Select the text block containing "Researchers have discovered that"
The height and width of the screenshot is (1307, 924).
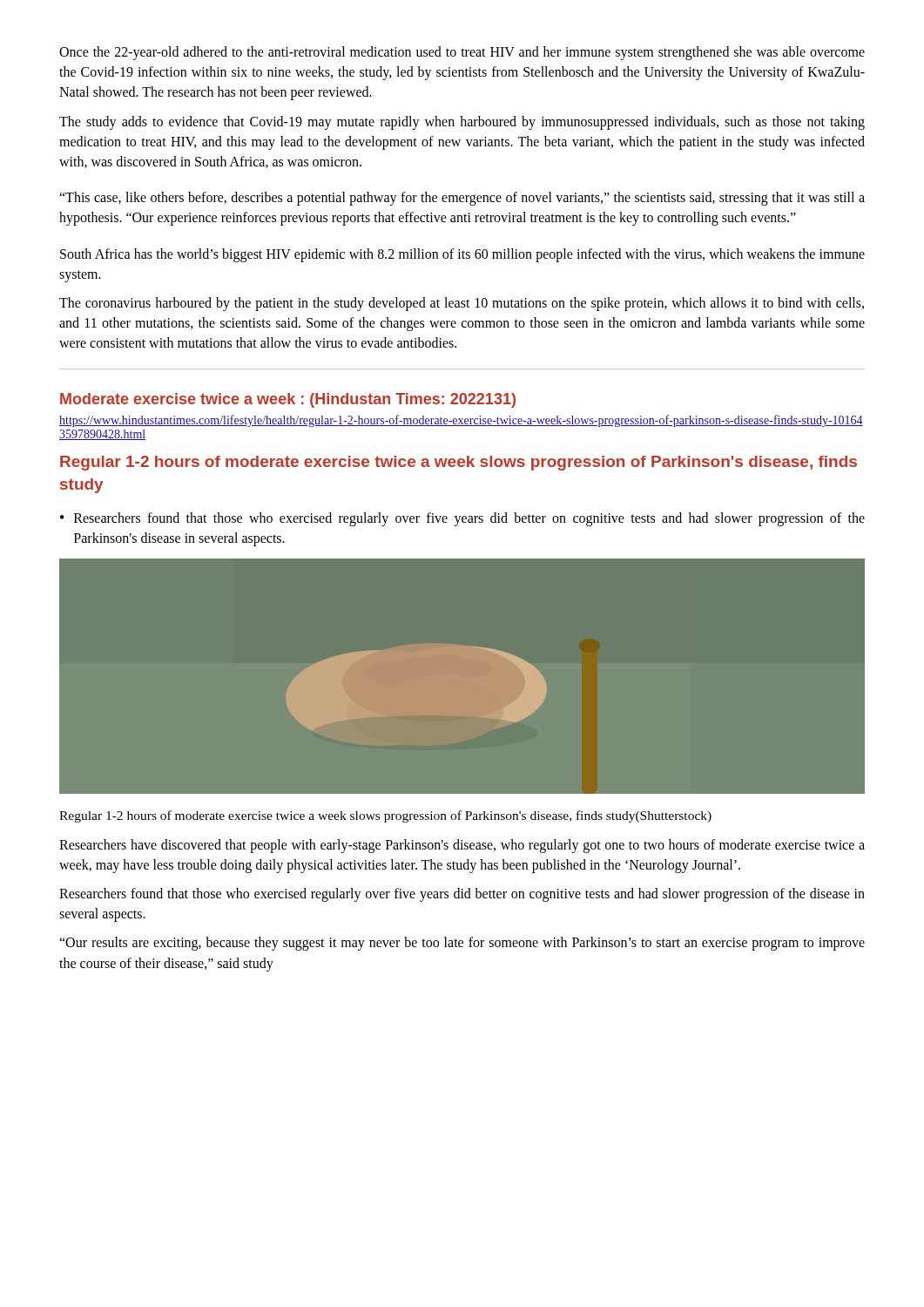462,855
